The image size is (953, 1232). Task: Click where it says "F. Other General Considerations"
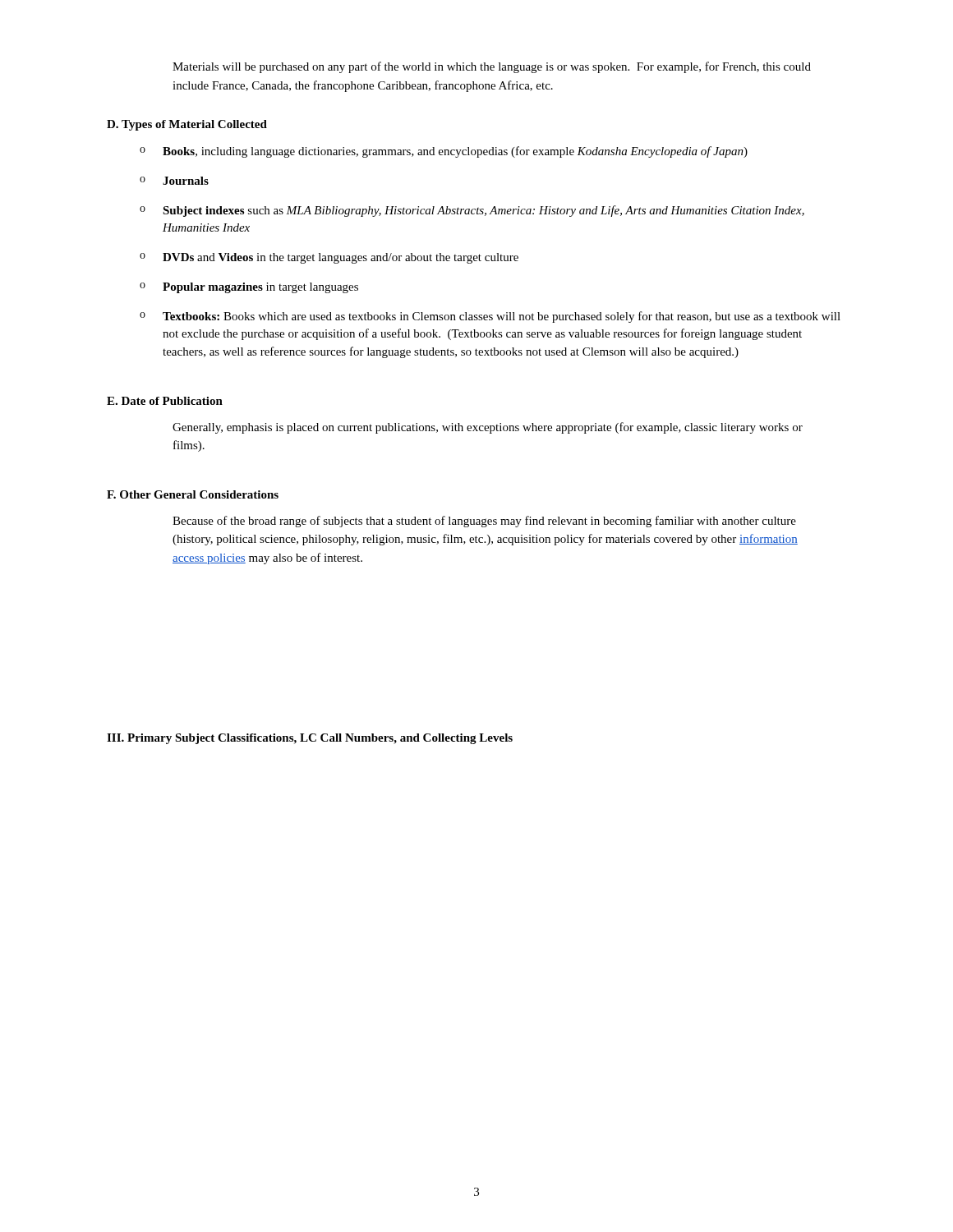[193, 494]
